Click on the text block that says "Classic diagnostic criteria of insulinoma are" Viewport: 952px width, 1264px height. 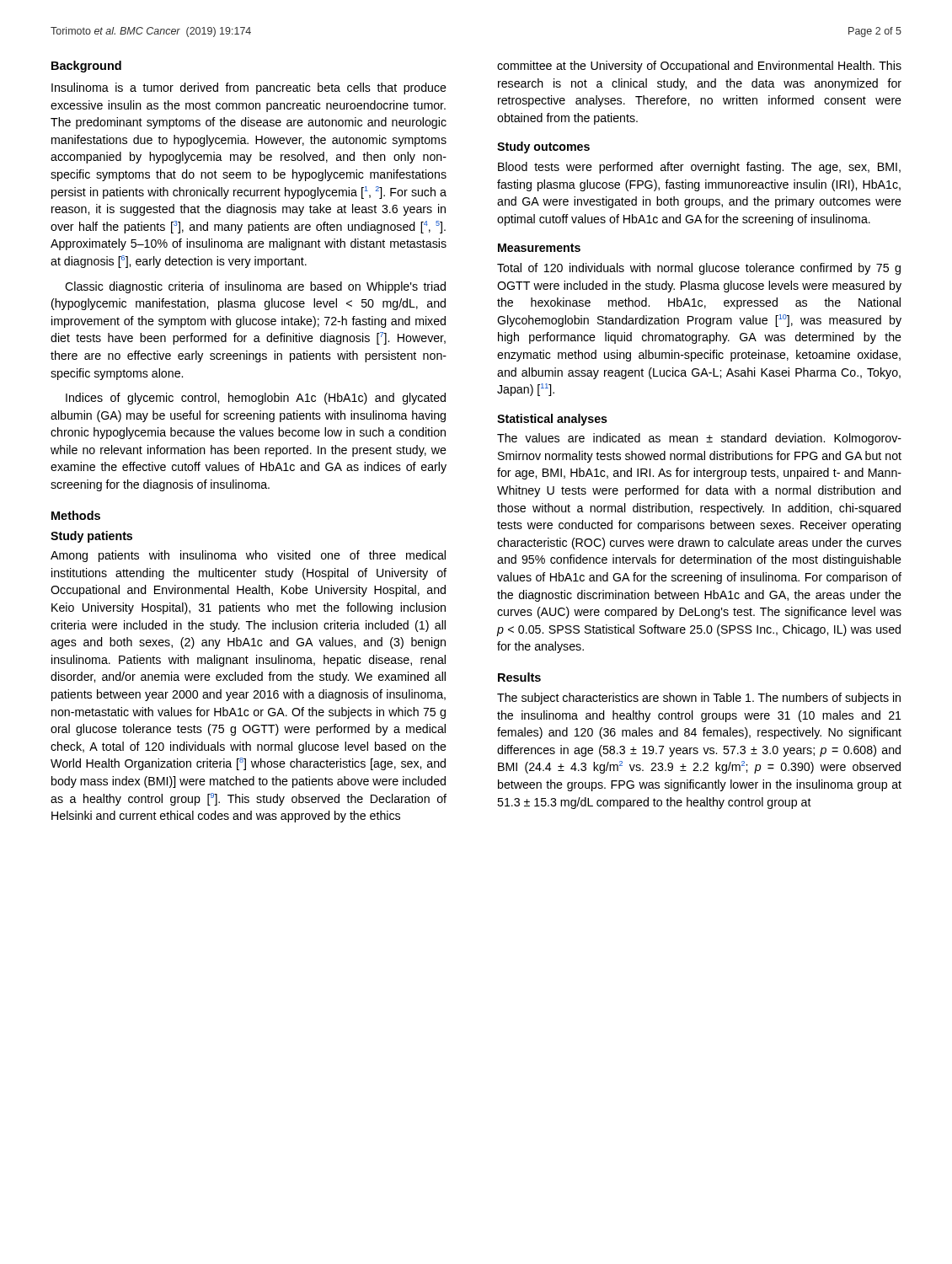click(249, 330)
